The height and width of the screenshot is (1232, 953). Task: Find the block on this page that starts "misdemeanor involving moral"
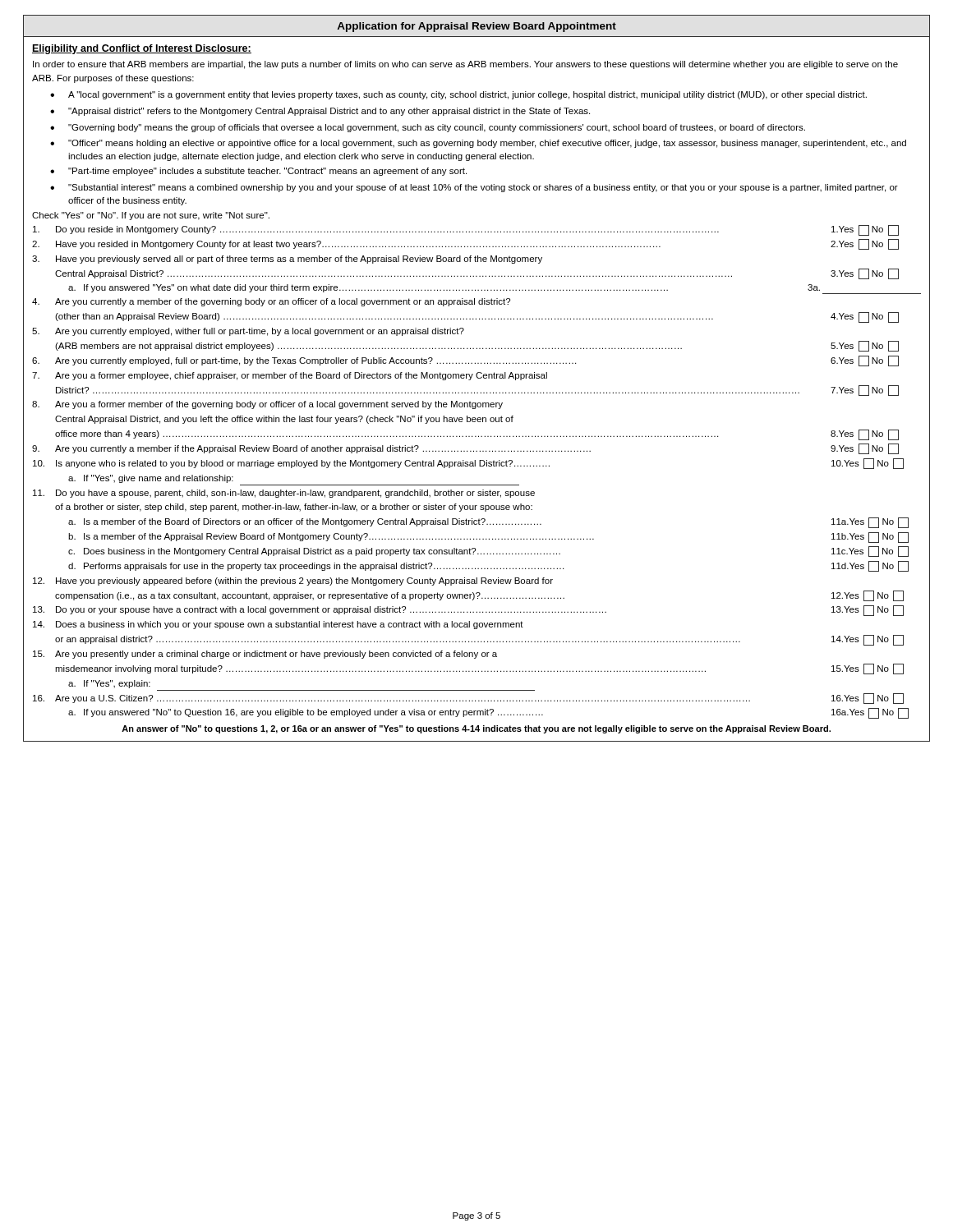click(x=488, y=669)
